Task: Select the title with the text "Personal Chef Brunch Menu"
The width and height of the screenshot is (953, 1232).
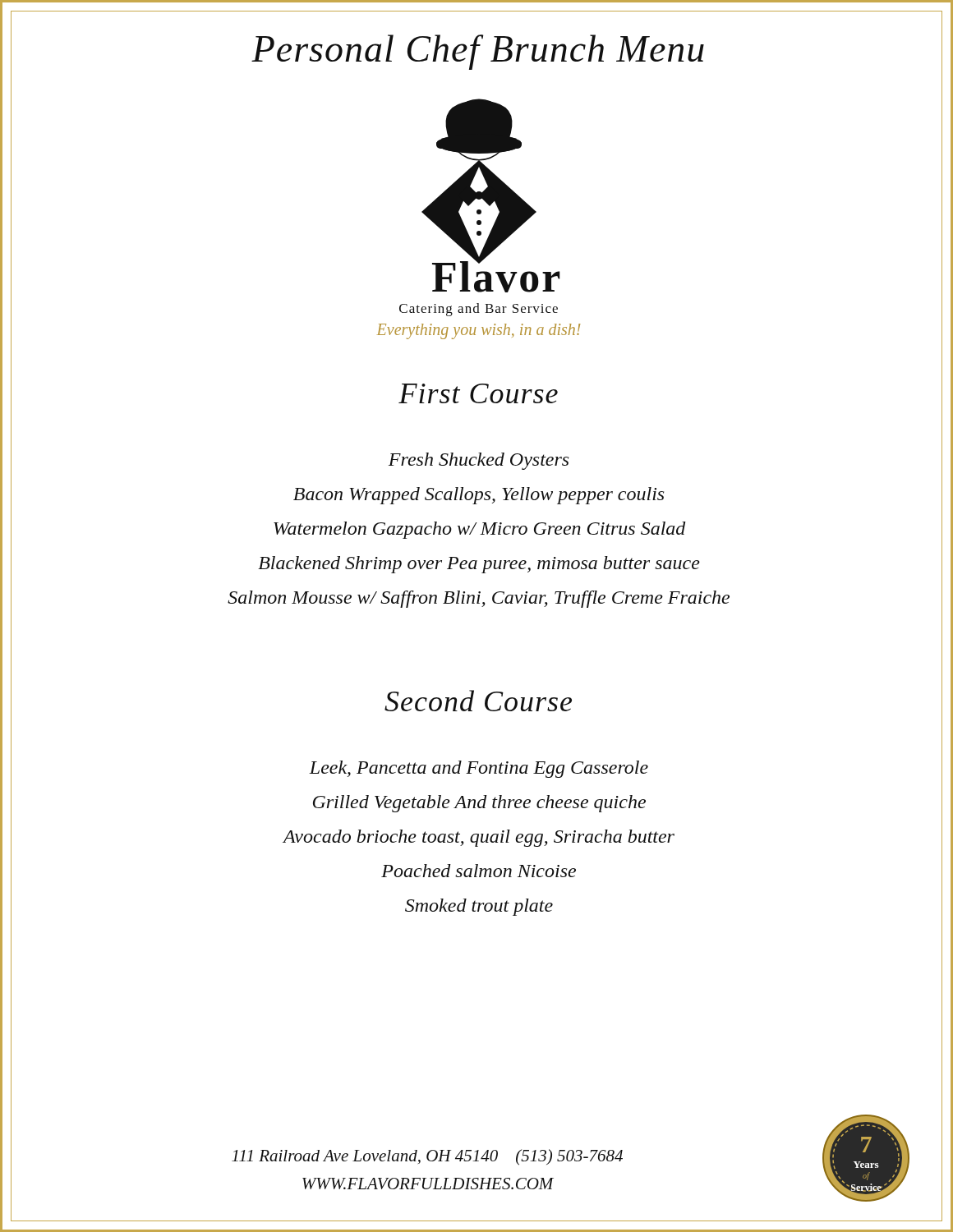Action: [x=479, y=49]
